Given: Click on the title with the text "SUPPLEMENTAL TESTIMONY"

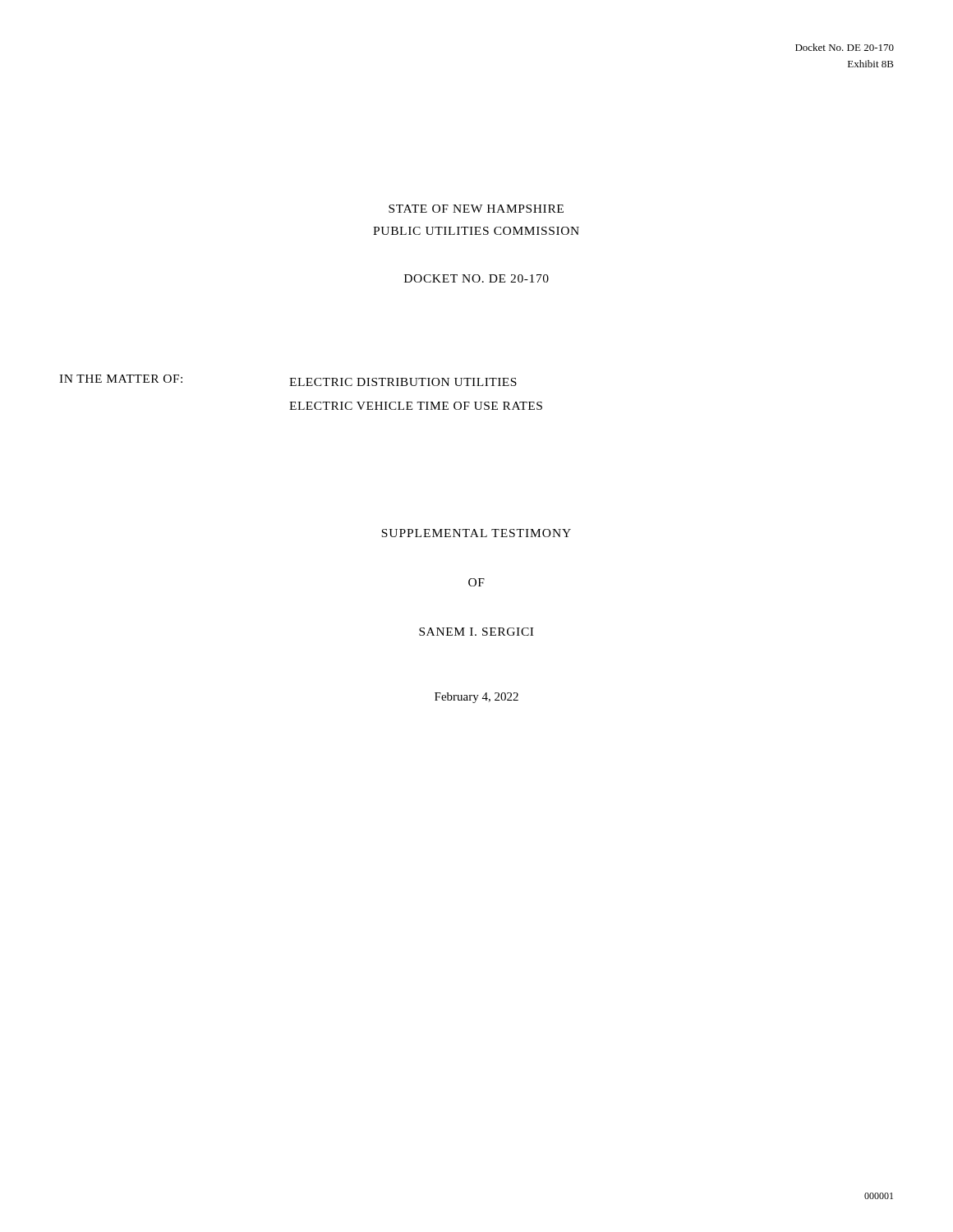Looking at the screenshot, I should [476, 533].
